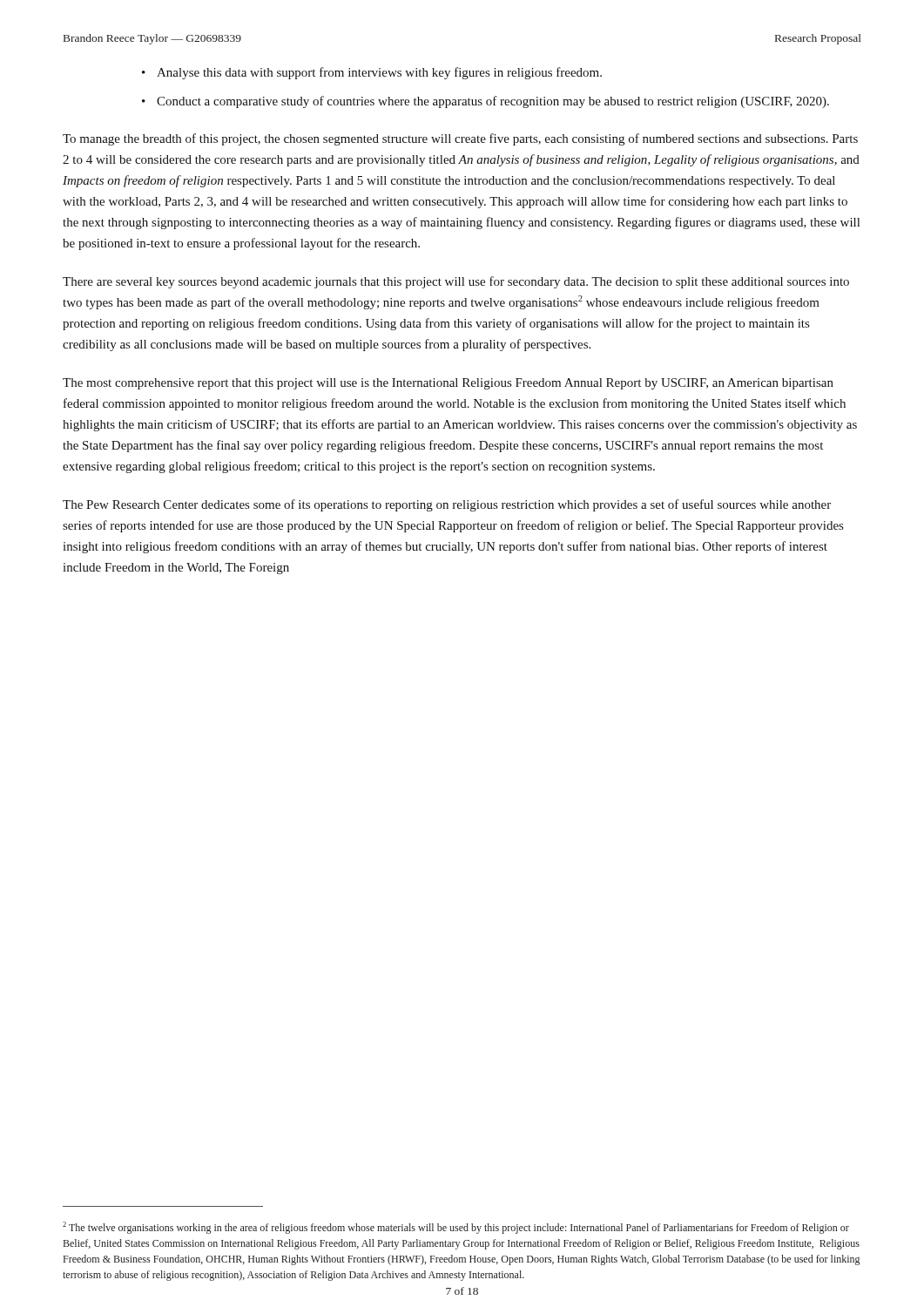This screenshot has width=924, height=1307.
Task: Find the block on this page that starts "The most comprehensive report"
Action: coord(460,424)
